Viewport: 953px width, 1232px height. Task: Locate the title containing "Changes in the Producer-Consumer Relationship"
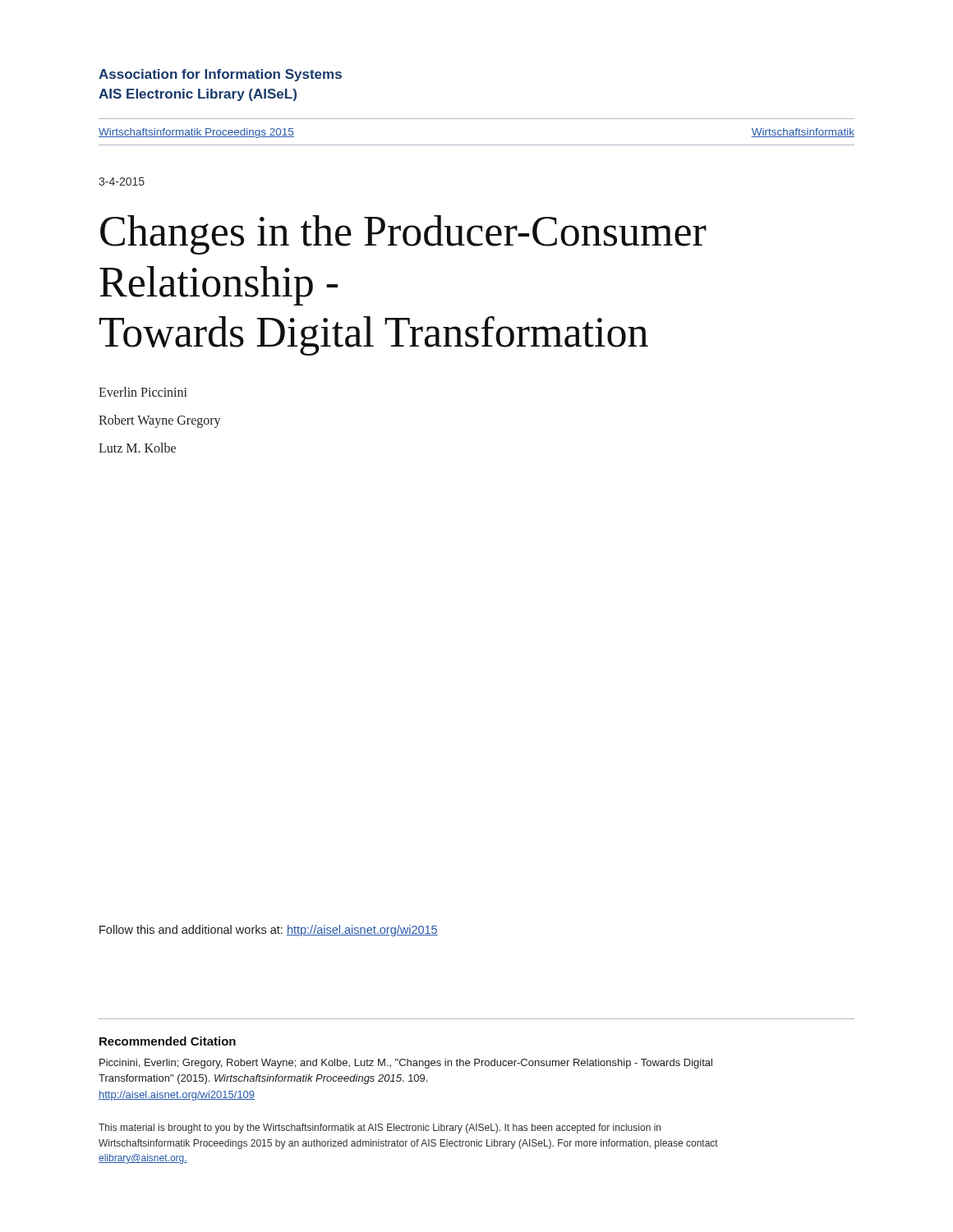click(403, 235)
